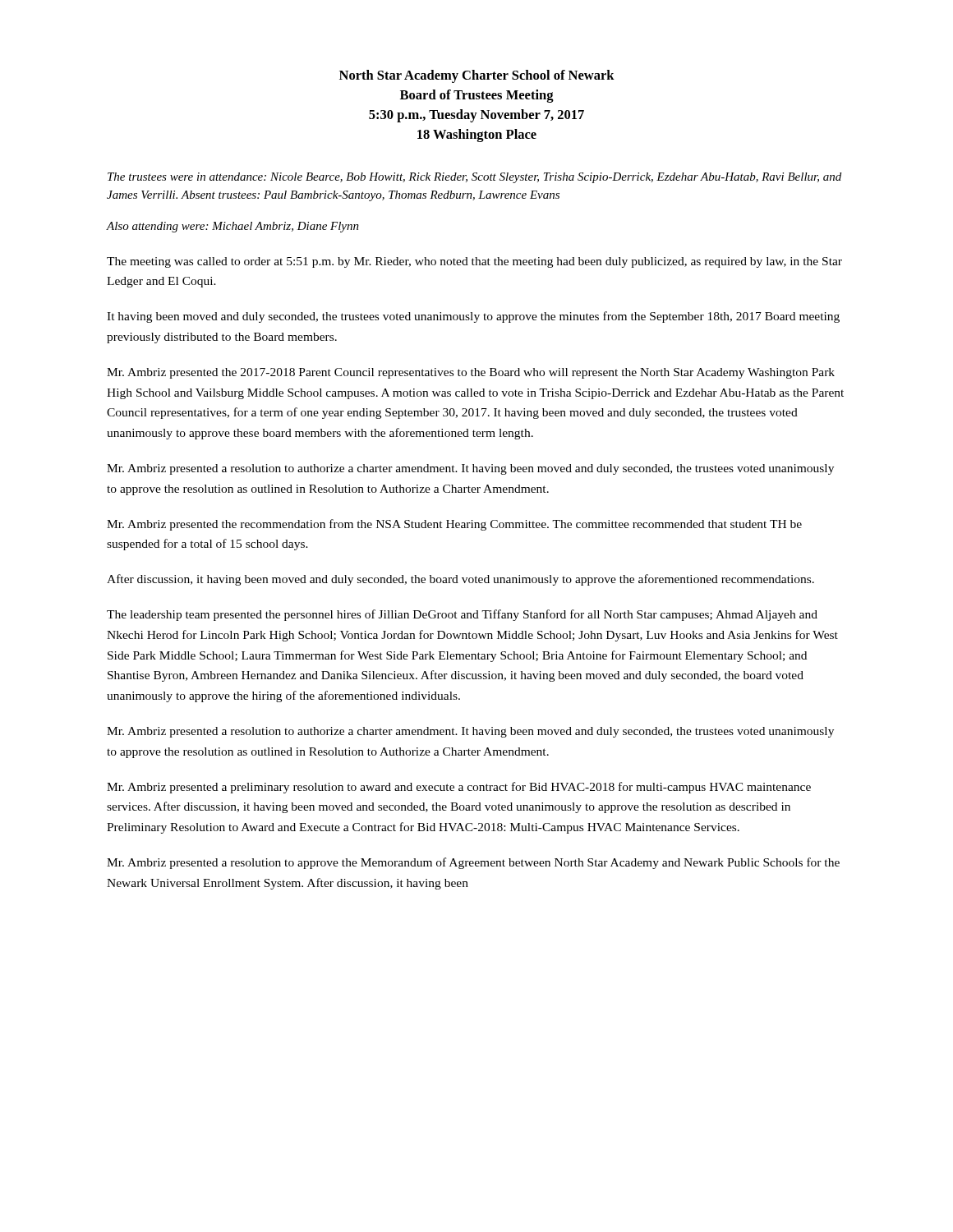
Task: Select the text block containing "Mr. Ambriz presented the recommendation from the NSA"
Action: 454,534
